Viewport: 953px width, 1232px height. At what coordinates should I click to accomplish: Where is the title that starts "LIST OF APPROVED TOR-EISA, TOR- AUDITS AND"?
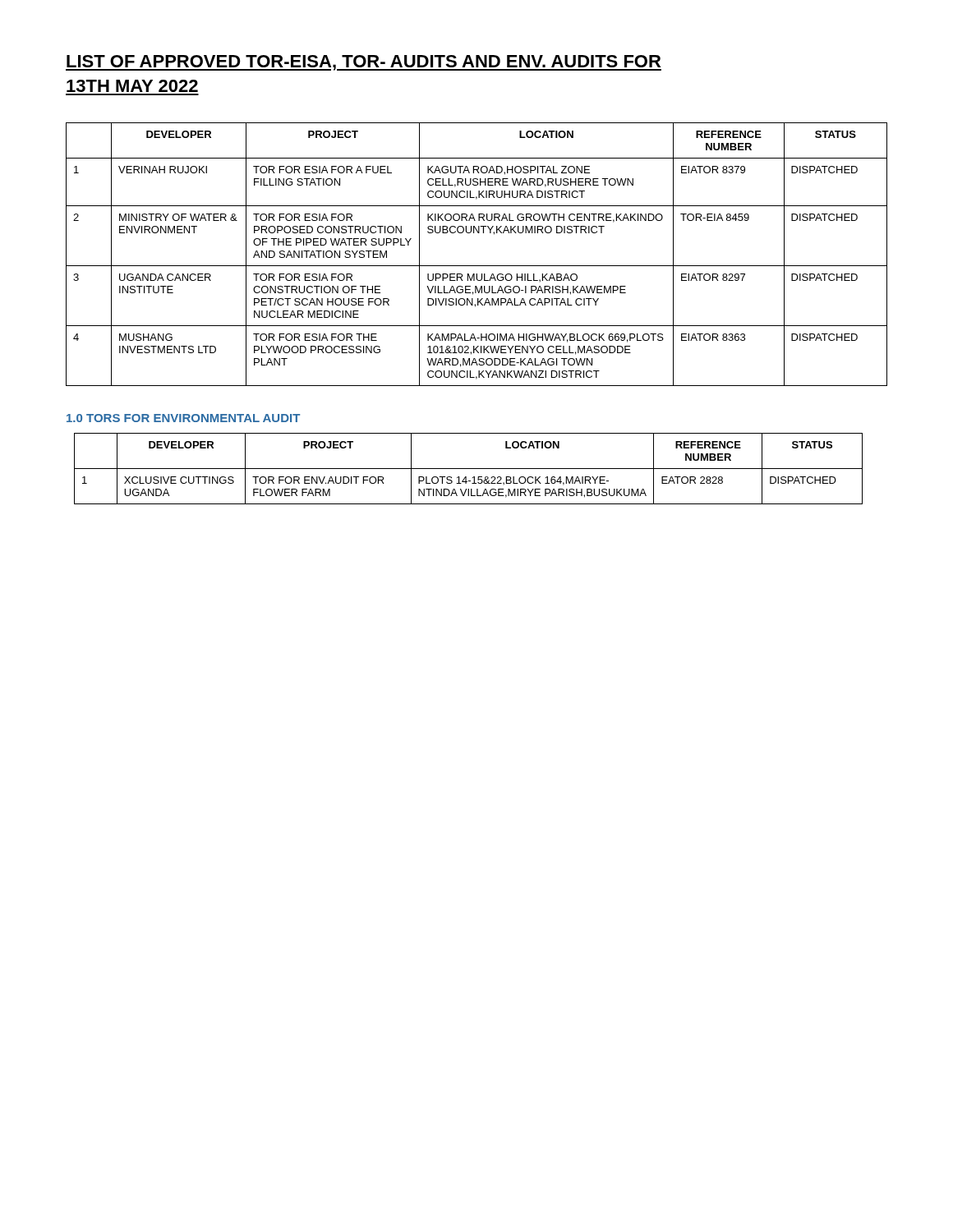(476, 74)
